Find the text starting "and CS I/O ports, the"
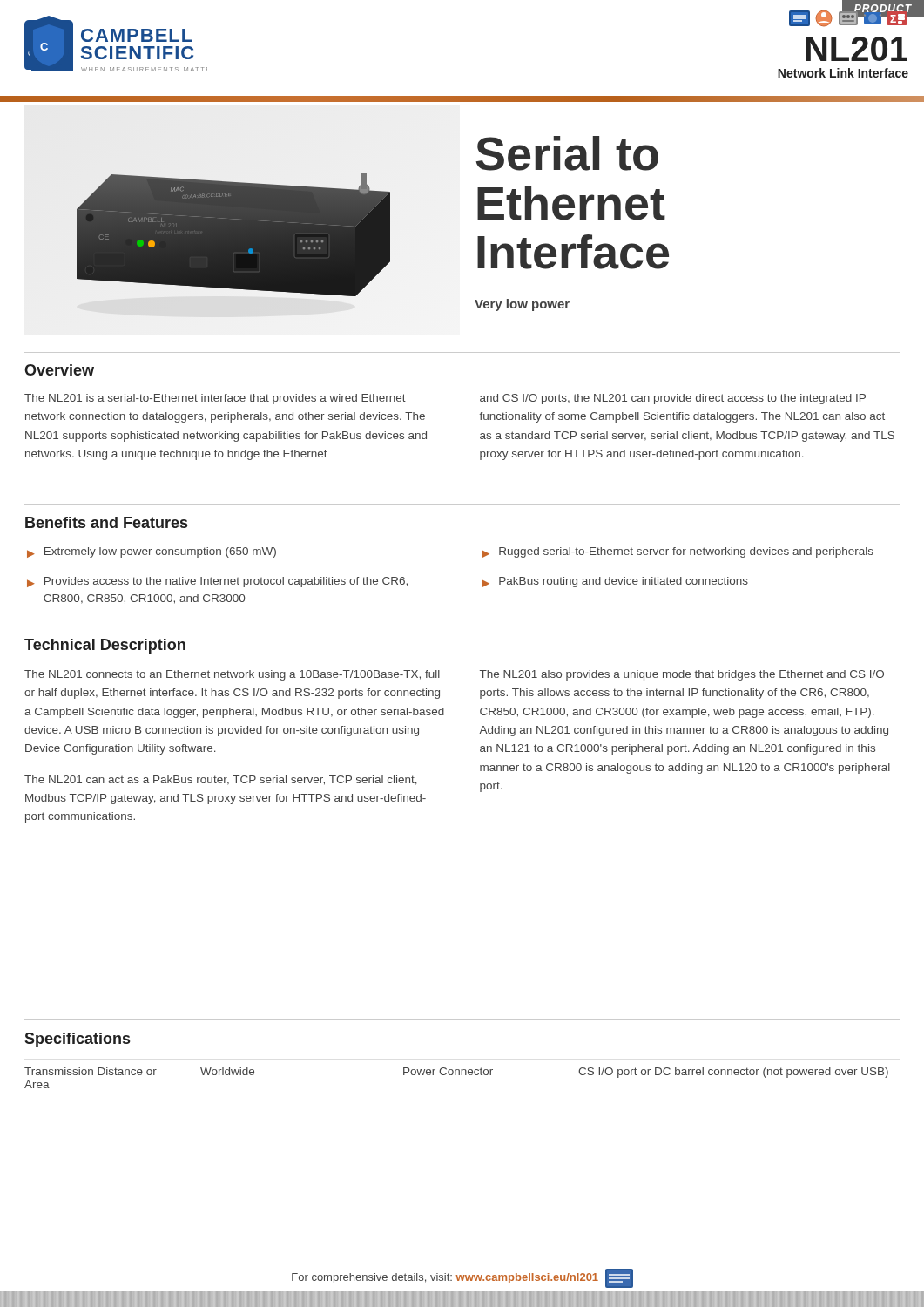Image resolution: width=924 pixels, height=1307 pixels. point(687,426)
